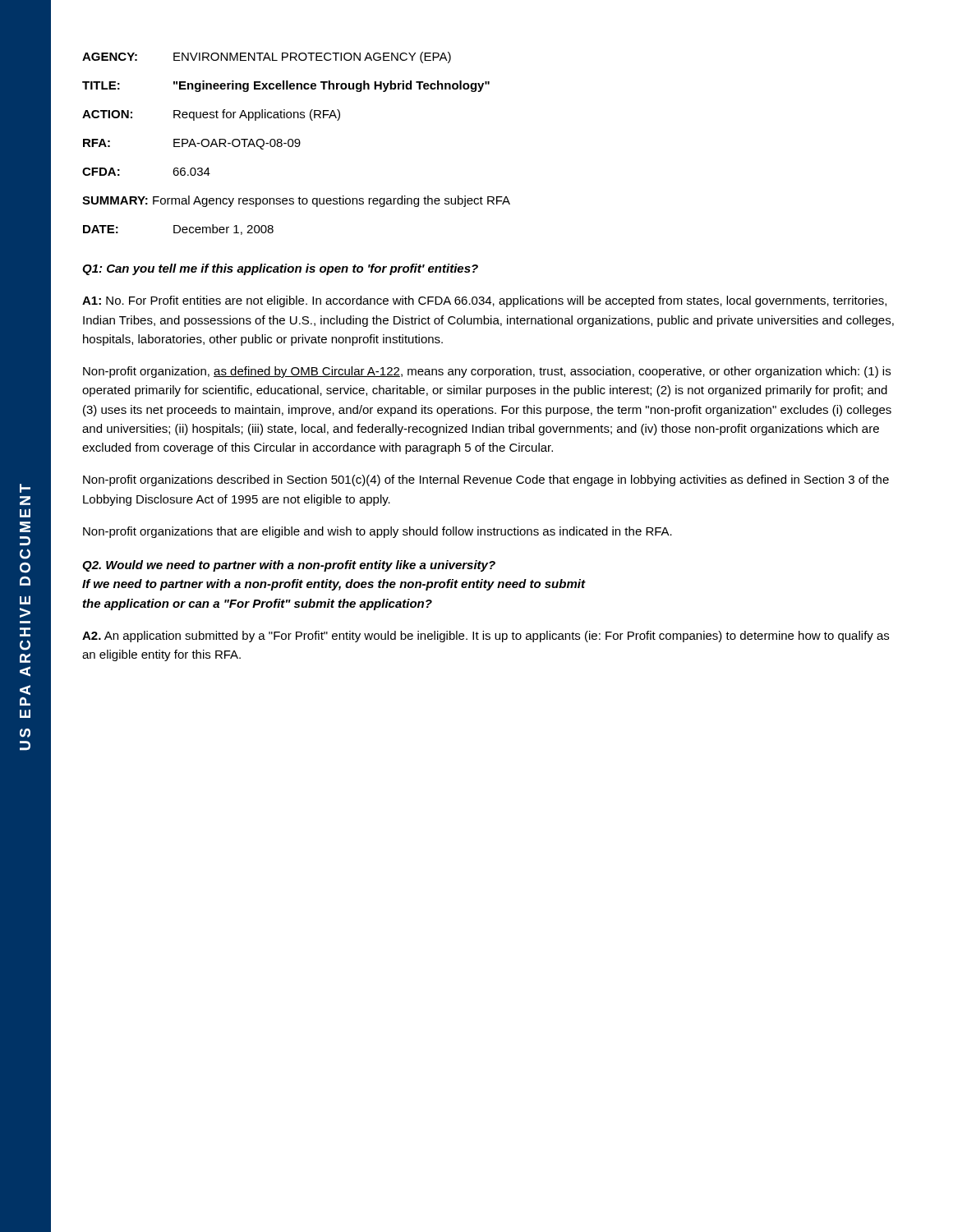Select the text with the text "RFA: EPA-OAR-OTAQ-08-09"

[x=192, y=144]
